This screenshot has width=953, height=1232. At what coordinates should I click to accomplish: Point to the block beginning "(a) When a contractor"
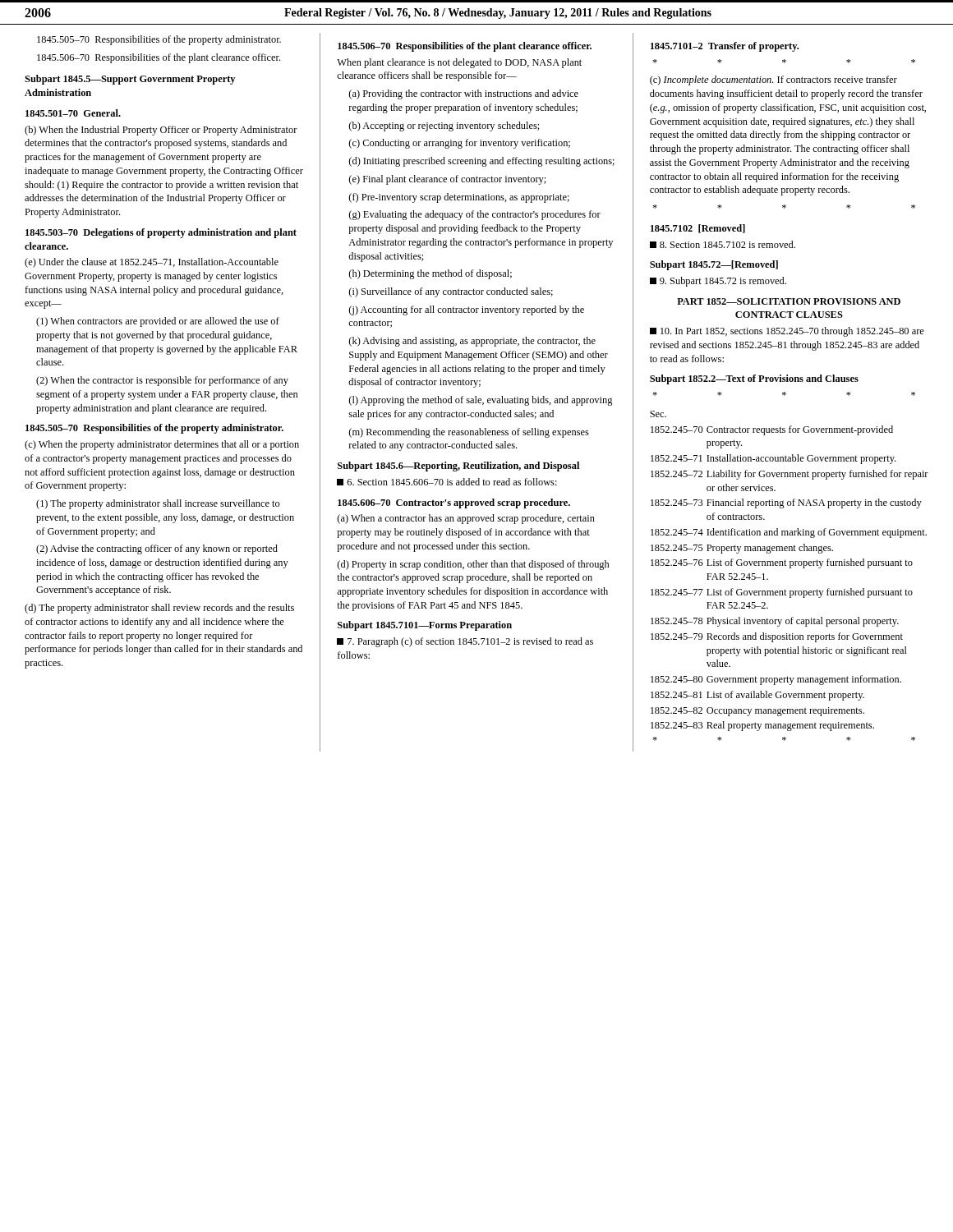pyautogui.click(x=476, y=562)
